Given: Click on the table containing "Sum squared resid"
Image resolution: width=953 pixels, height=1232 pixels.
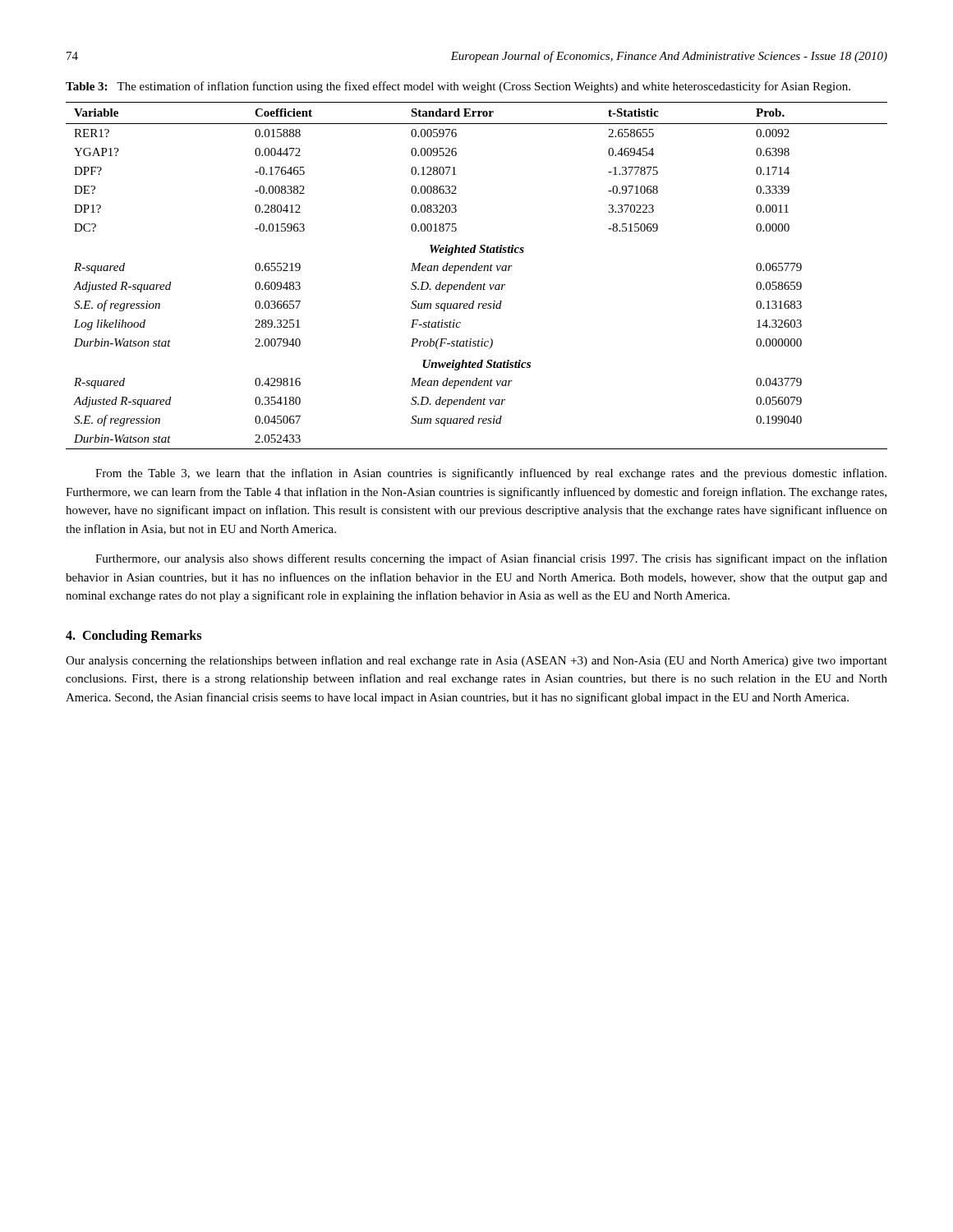Looking at the screenshot, I should coord(476,276).
